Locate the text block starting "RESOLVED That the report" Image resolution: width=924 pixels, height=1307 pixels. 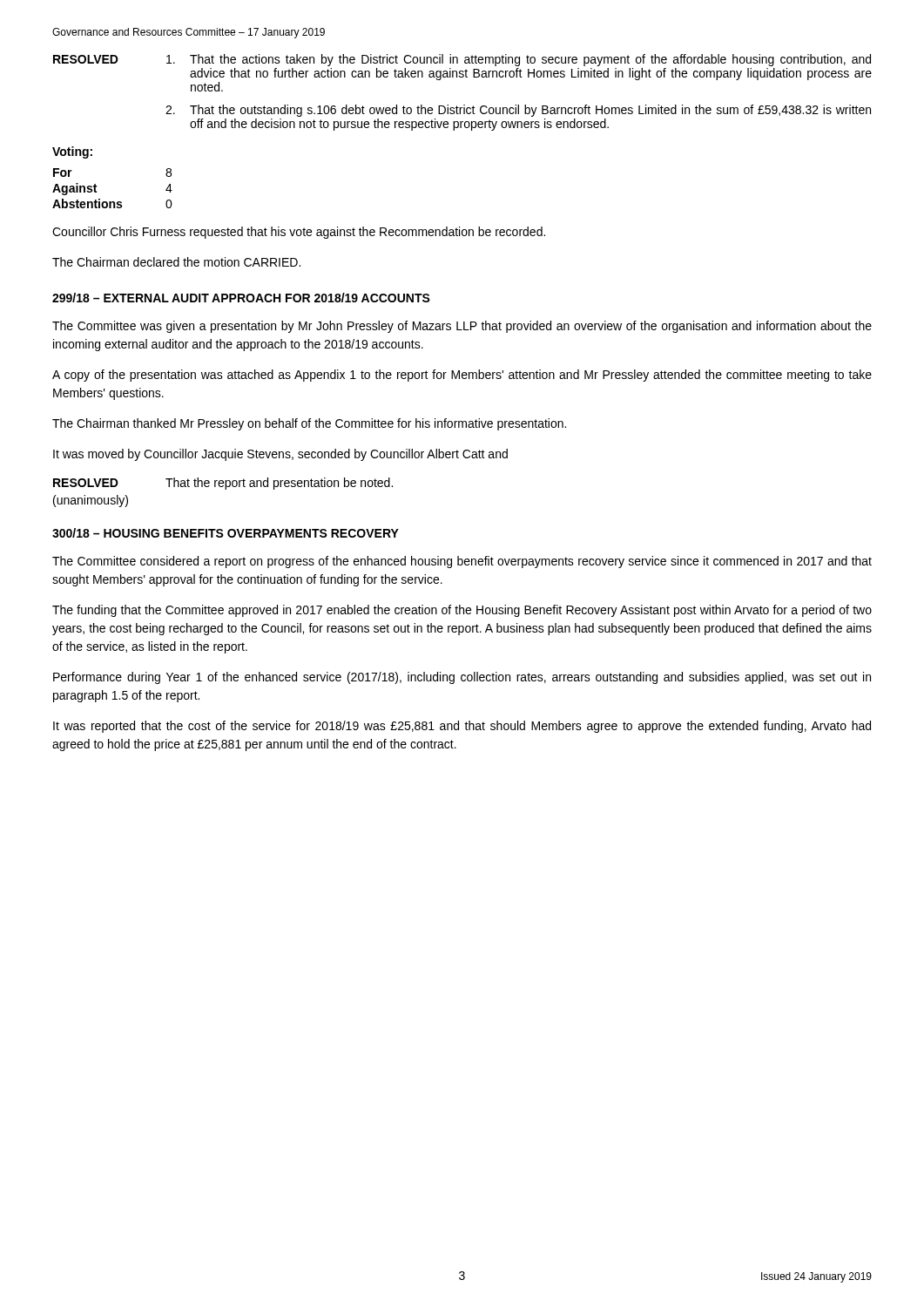point(223,484)
